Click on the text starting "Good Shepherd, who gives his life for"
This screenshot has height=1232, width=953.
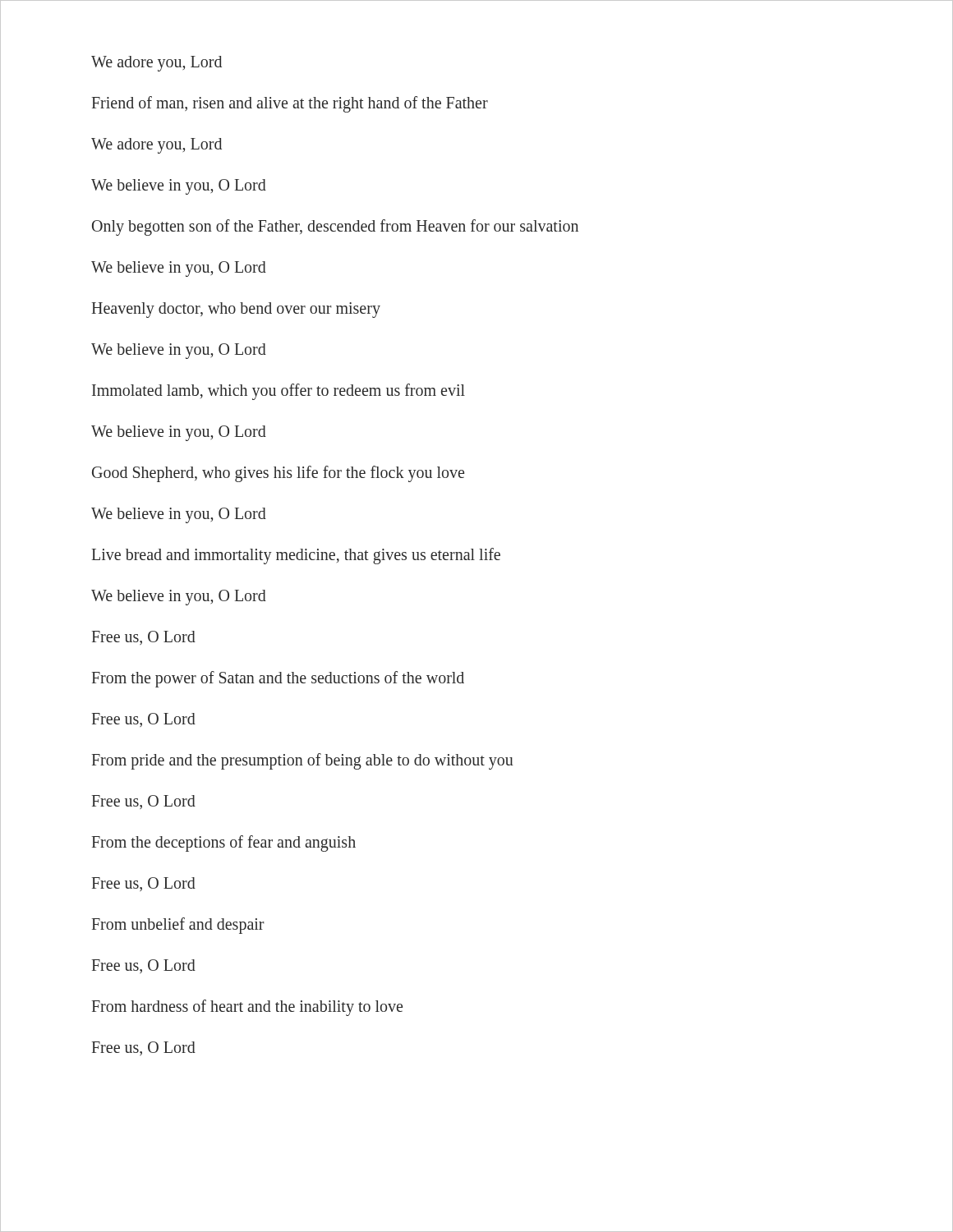(278, 472)
